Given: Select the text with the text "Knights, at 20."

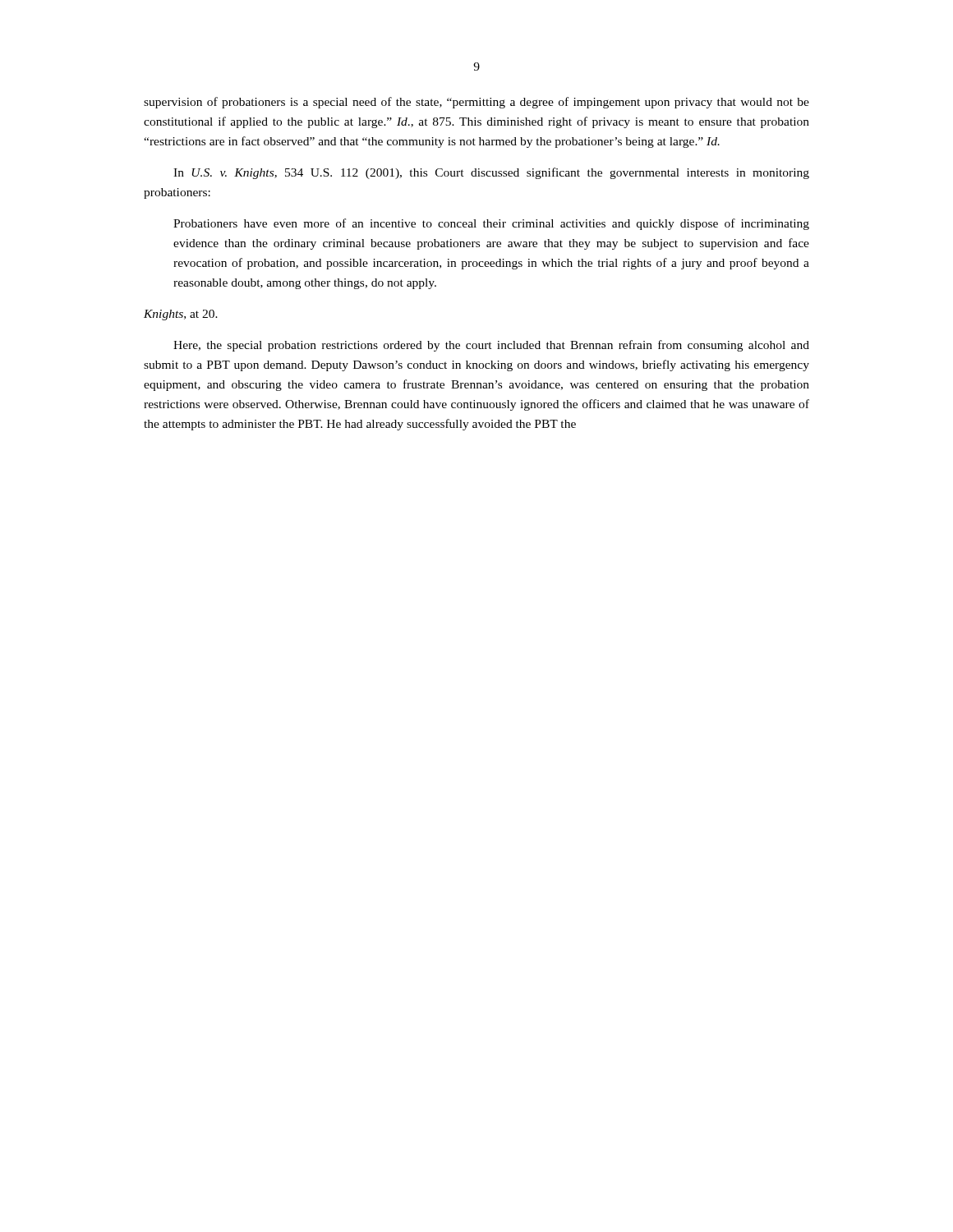Looking at the screenshot, I should [181, 313].
